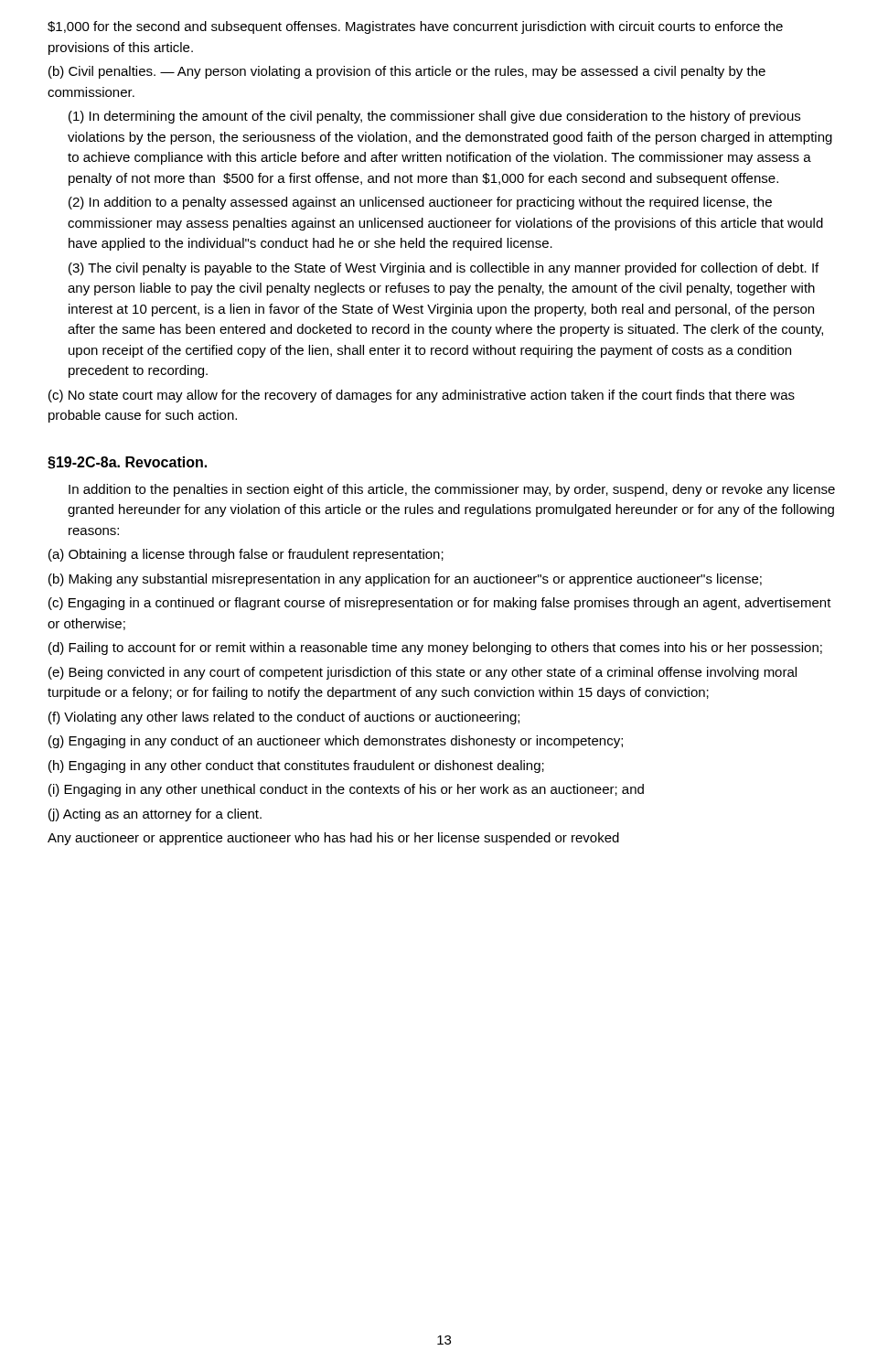The image size is (888, 1372).
Task: Point to the region starting "(3) The civil"
Action: 446,319
